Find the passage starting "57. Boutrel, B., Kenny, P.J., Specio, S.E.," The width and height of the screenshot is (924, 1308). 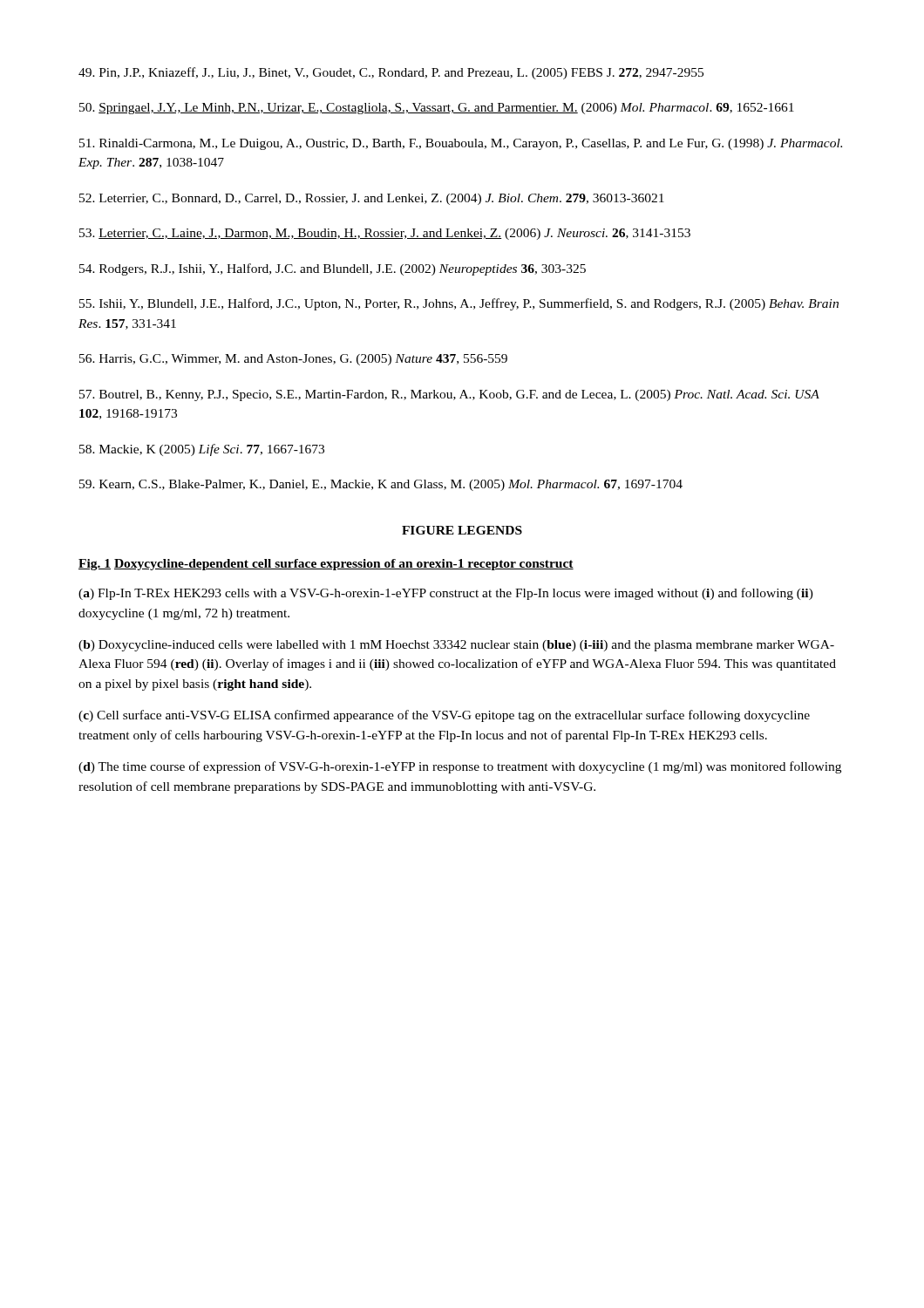point(449,403)
